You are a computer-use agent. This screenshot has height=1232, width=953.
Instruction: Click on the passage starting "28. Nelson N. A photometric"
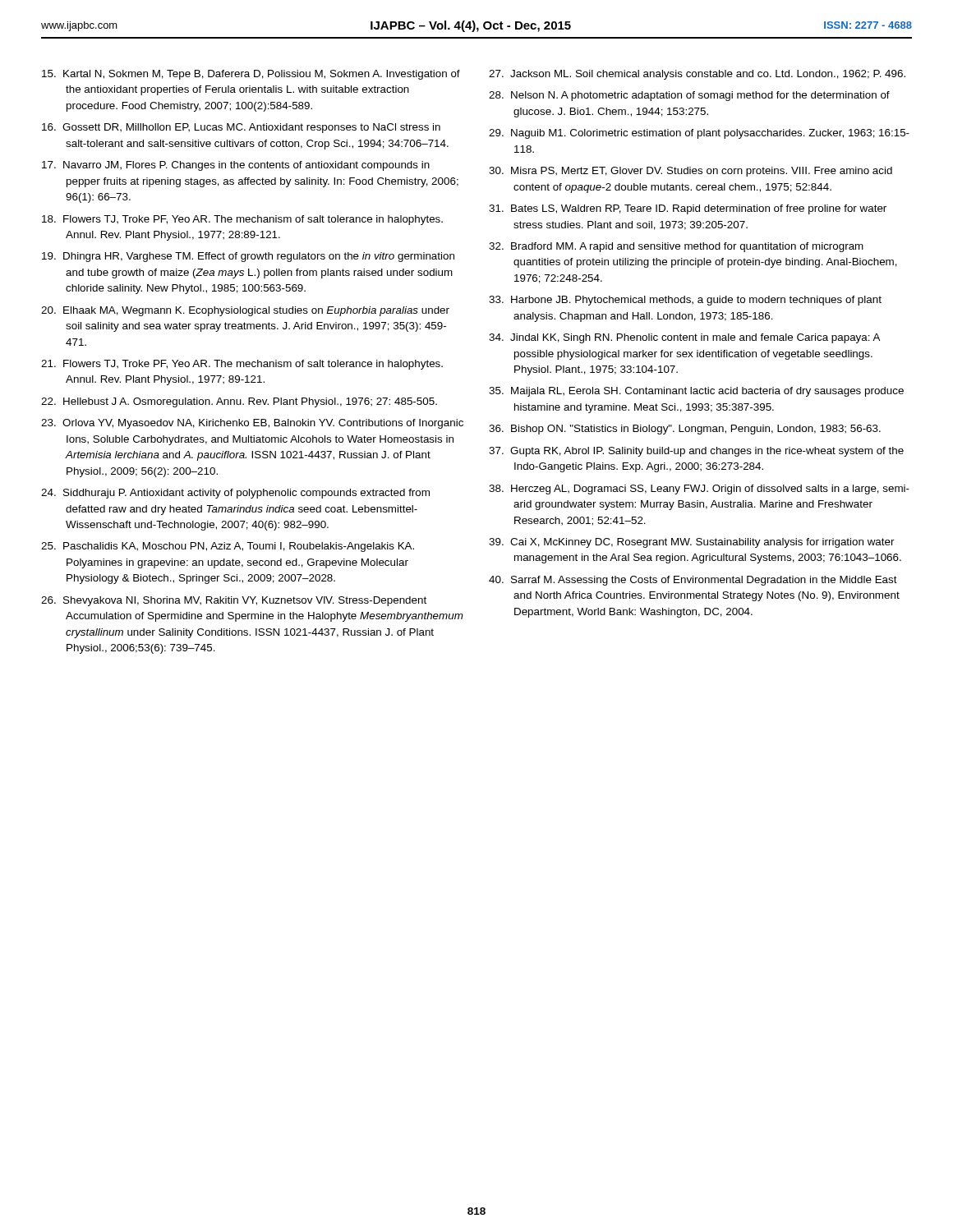[x=689, y=103]
